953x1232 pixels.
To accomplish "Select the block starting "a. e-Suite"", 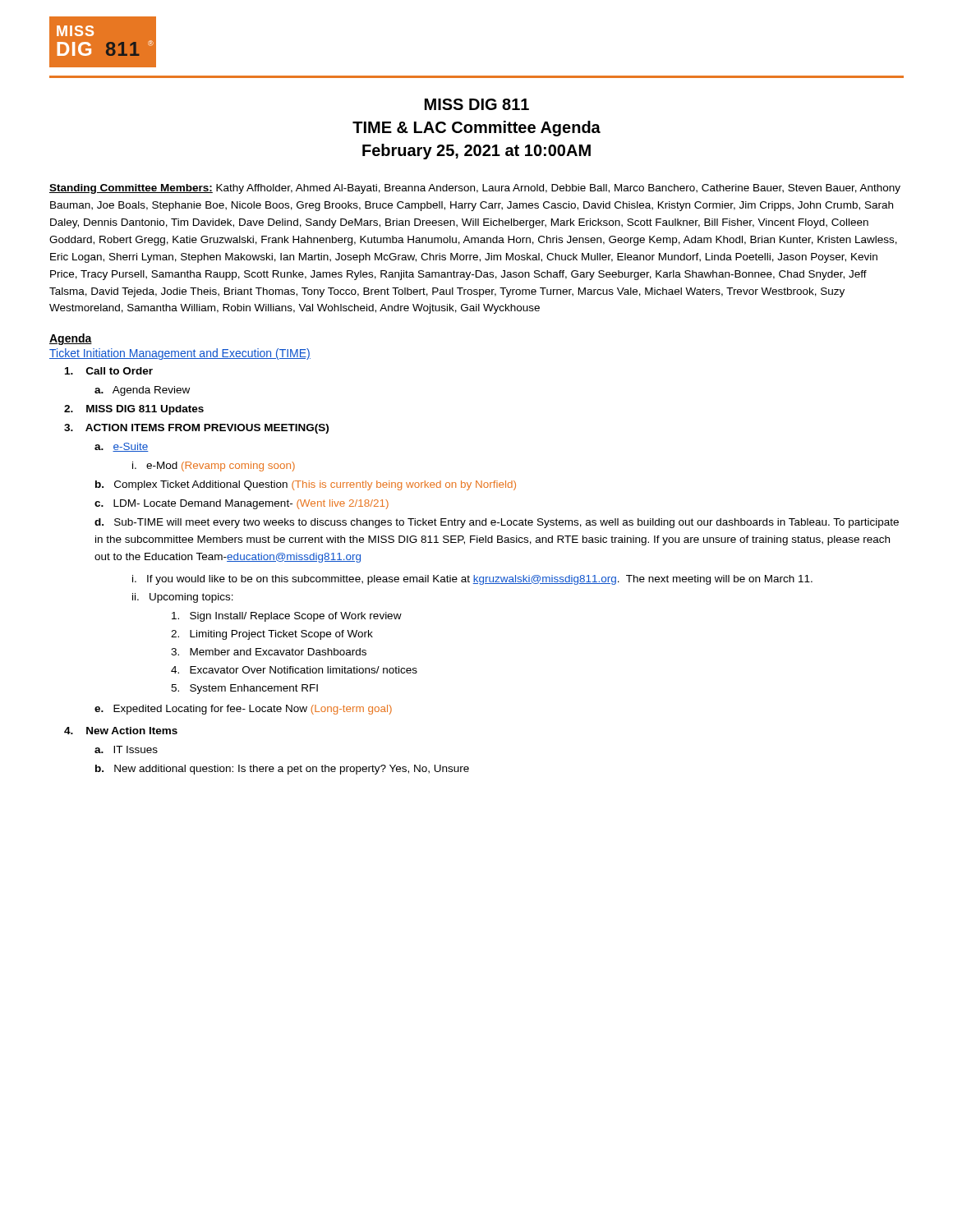I will pyautogui.click(x=121, y=446).
